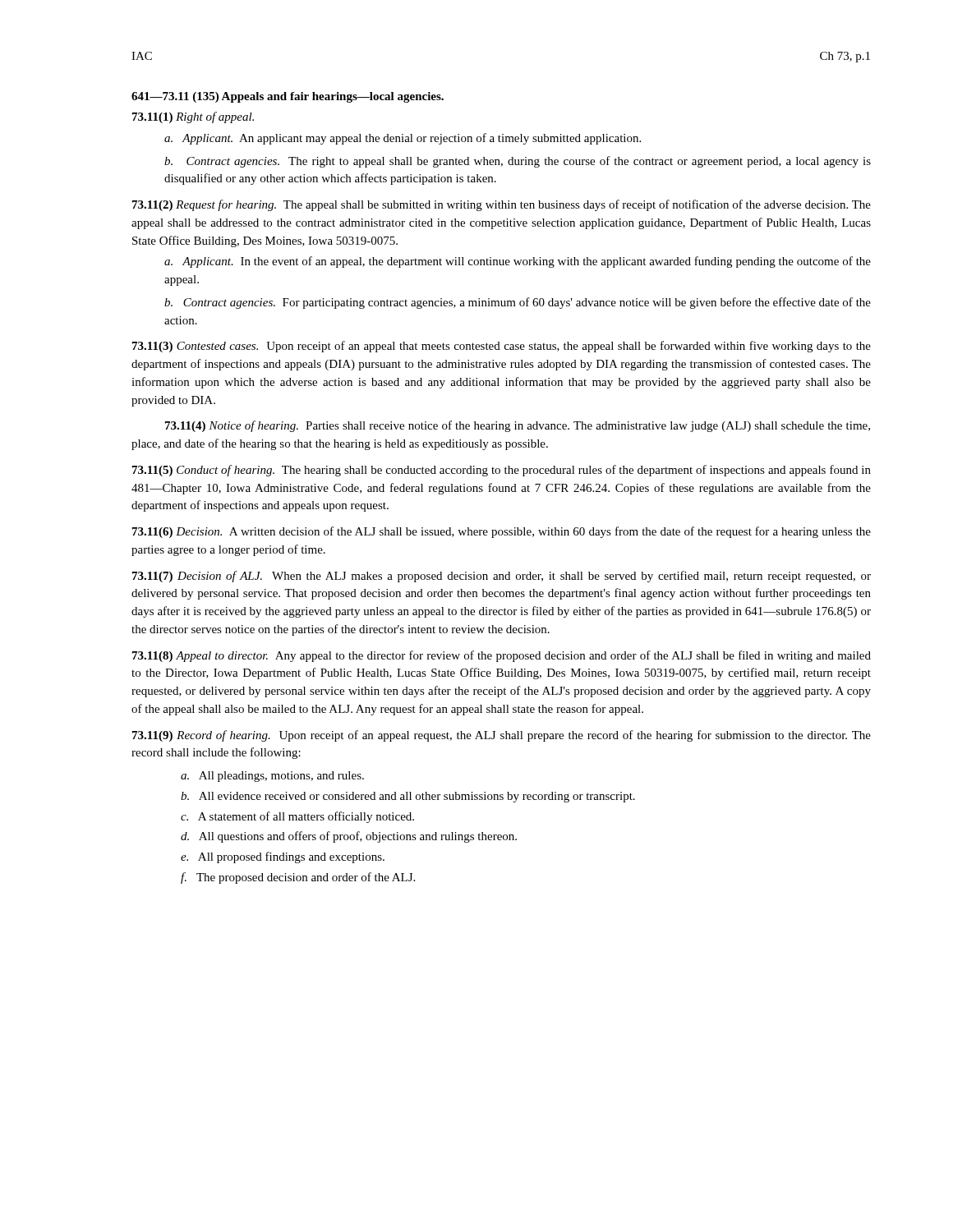Click on the text block starting "c. A statement of all matters officially"
This screenshot has height=1232, width=953.
[298, 816]
